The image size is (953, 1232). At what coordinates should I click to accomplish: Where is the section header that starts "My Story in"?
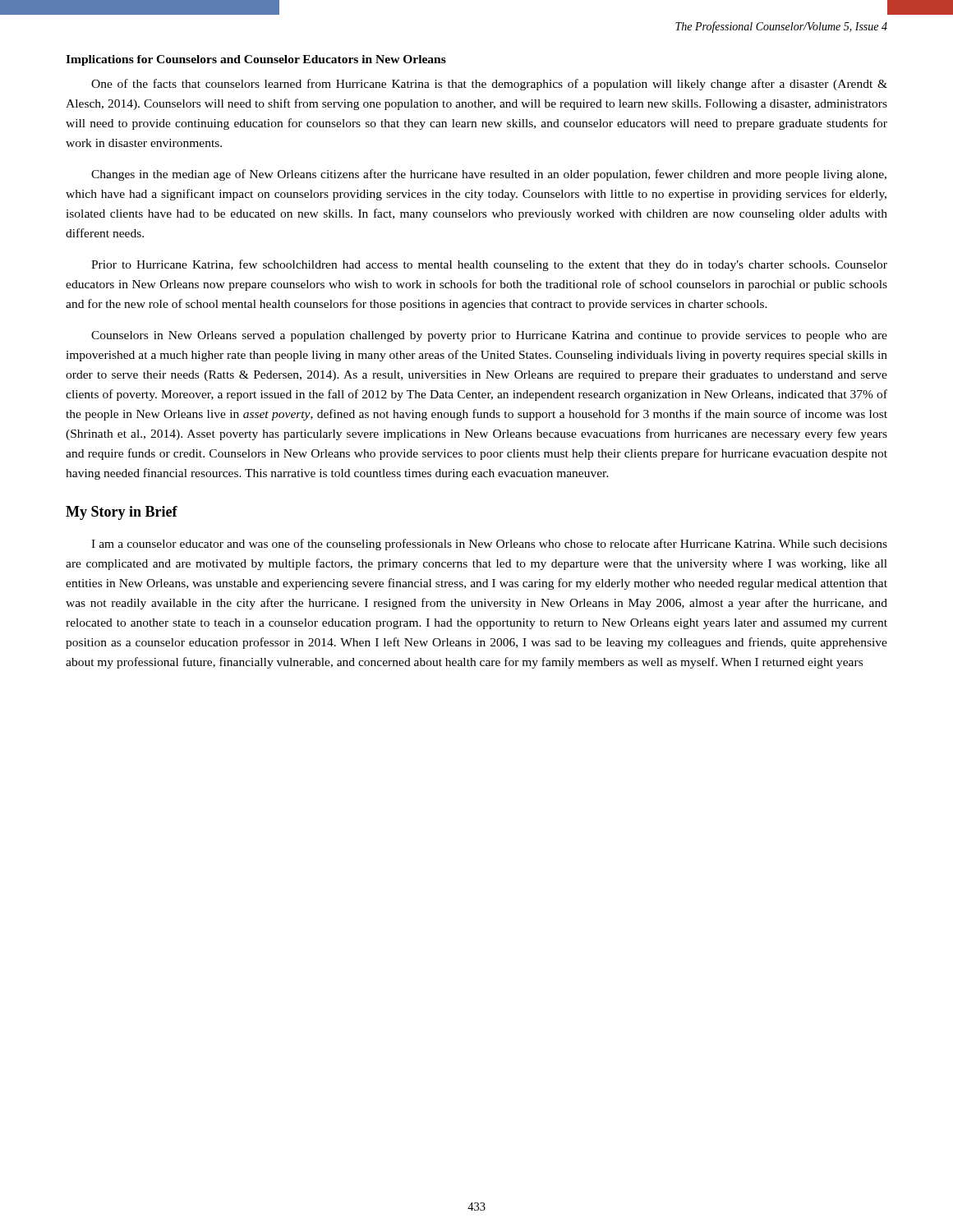tap(121, 512)
